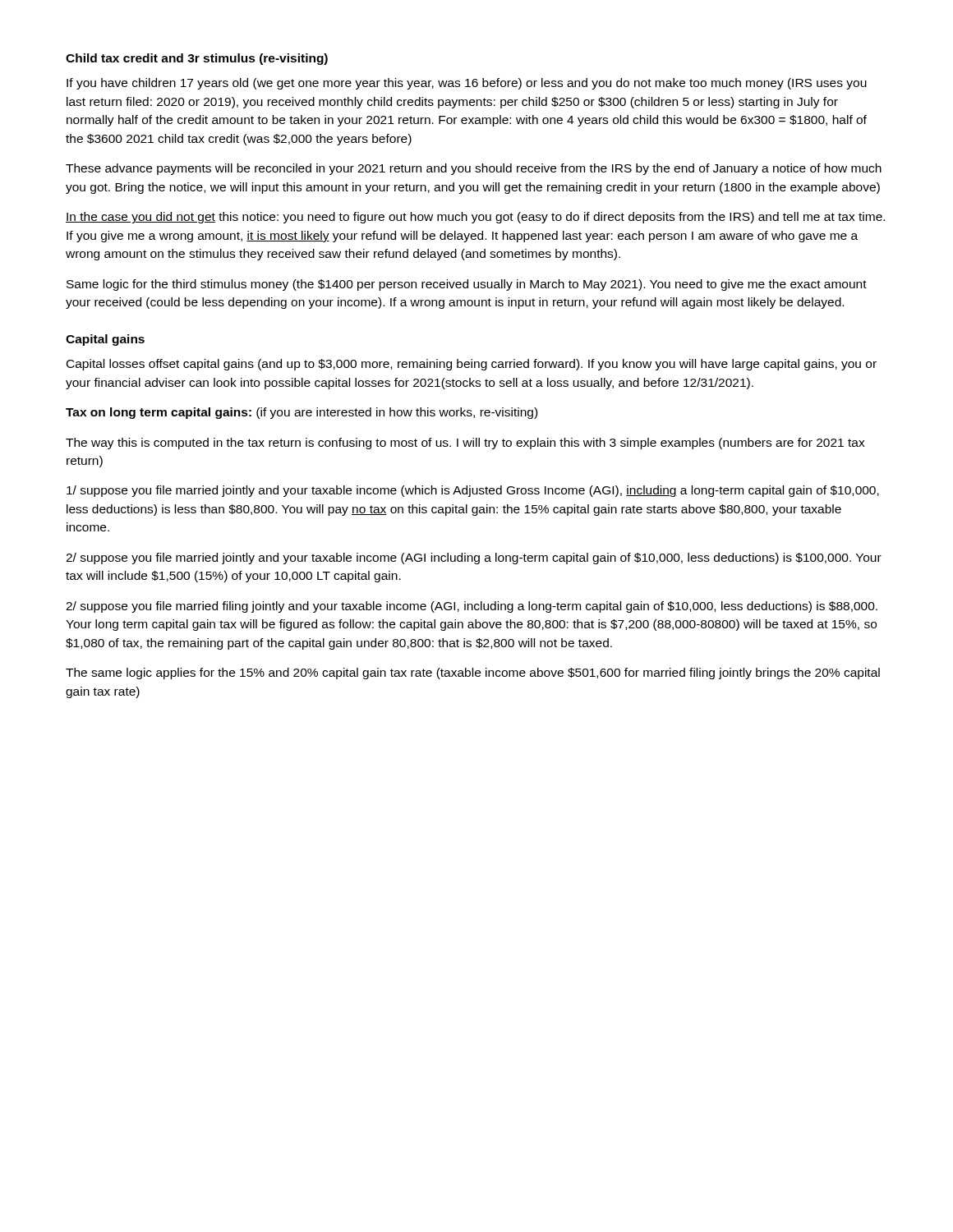Click on the passage starting "Child tax credit"
Image resolution: width=953 pixels, height=1232 pixels.
(x=197, y=58)
